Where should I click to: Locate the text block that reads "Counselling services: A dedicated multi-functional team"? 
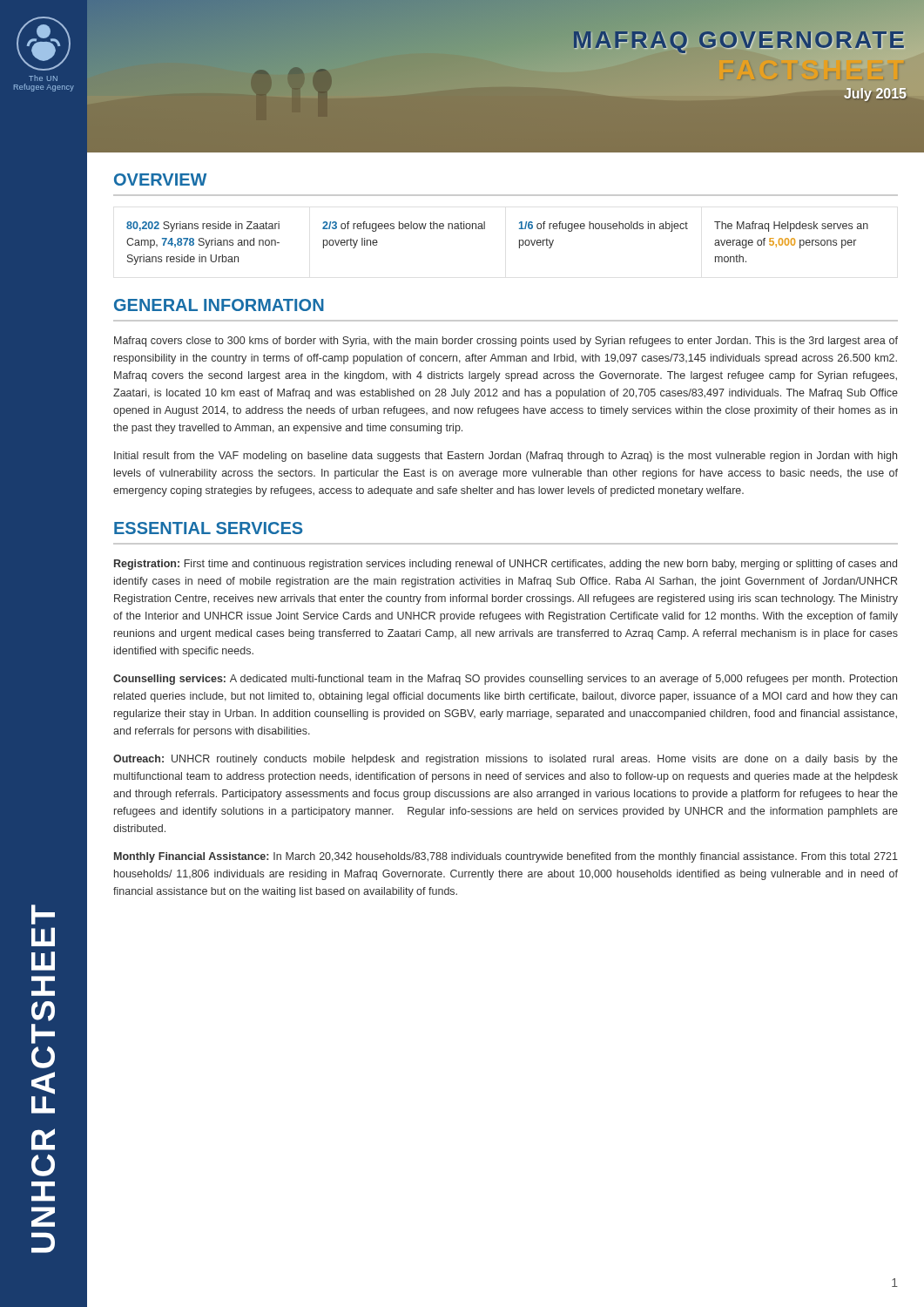[506, 705]
